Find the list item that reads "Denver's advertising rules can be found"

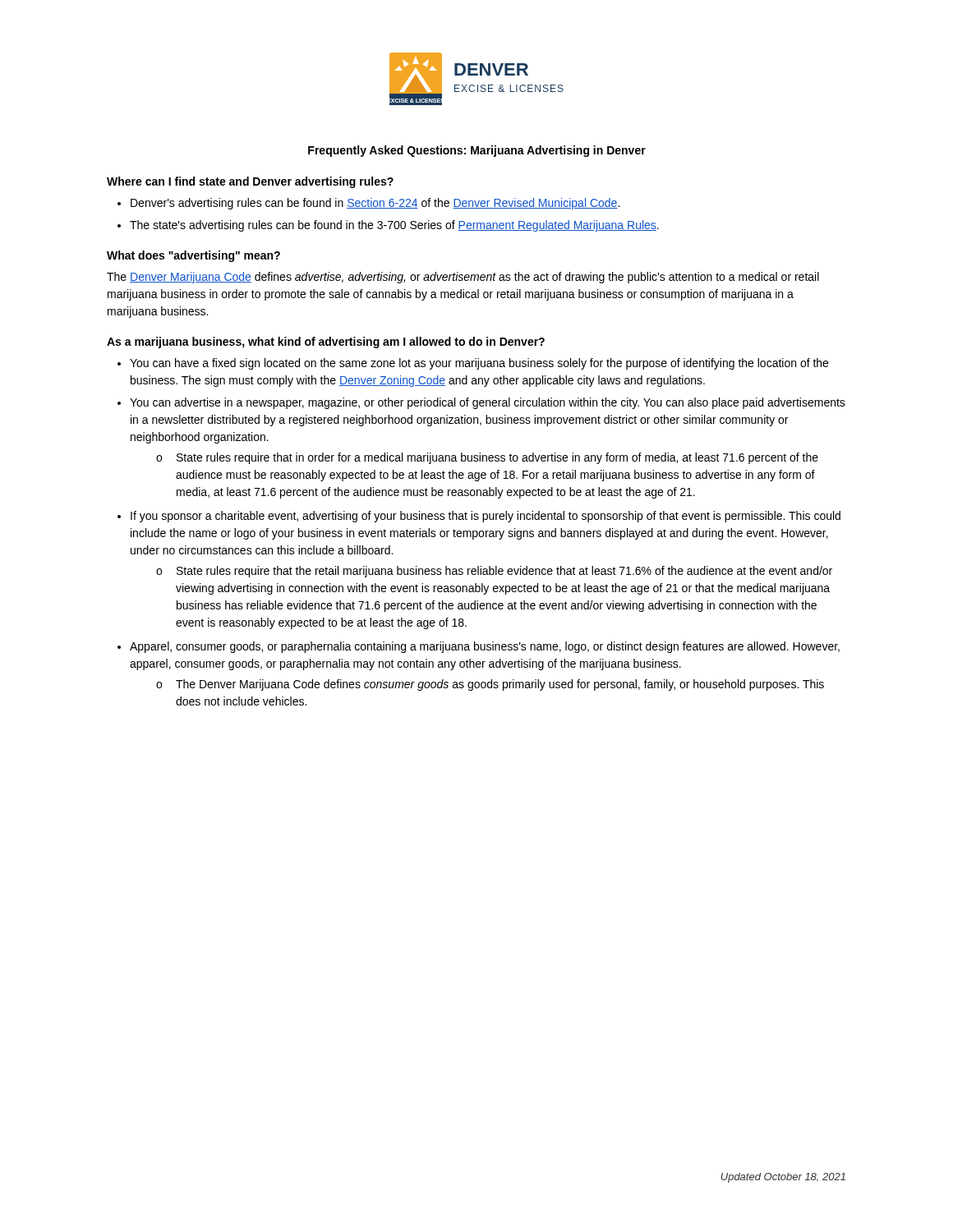[375, 203]
